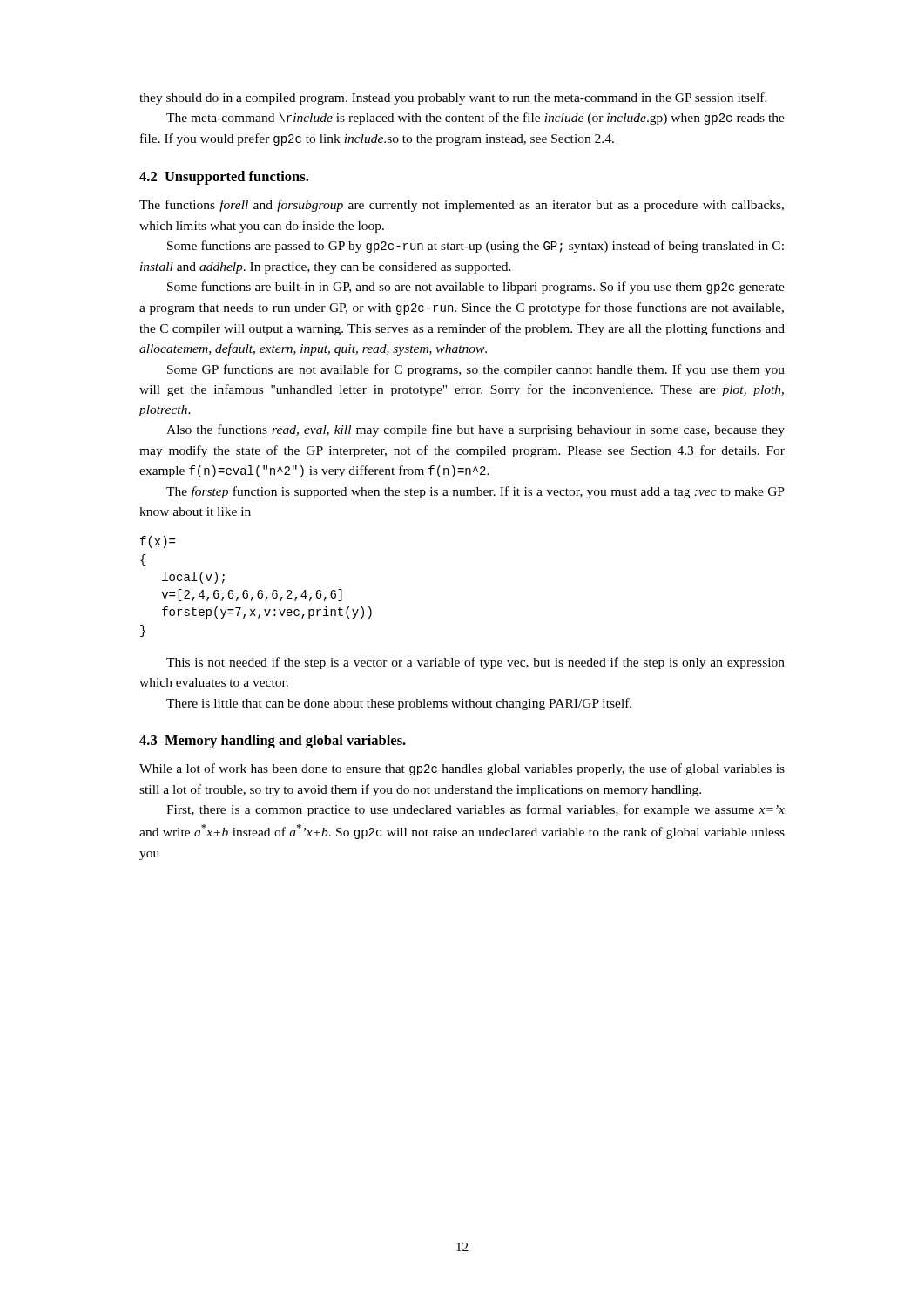Find "4.3 Memory handling and global variables." on this page
The width and height of the screenshot is (924, 1307).
click(273, 740)
